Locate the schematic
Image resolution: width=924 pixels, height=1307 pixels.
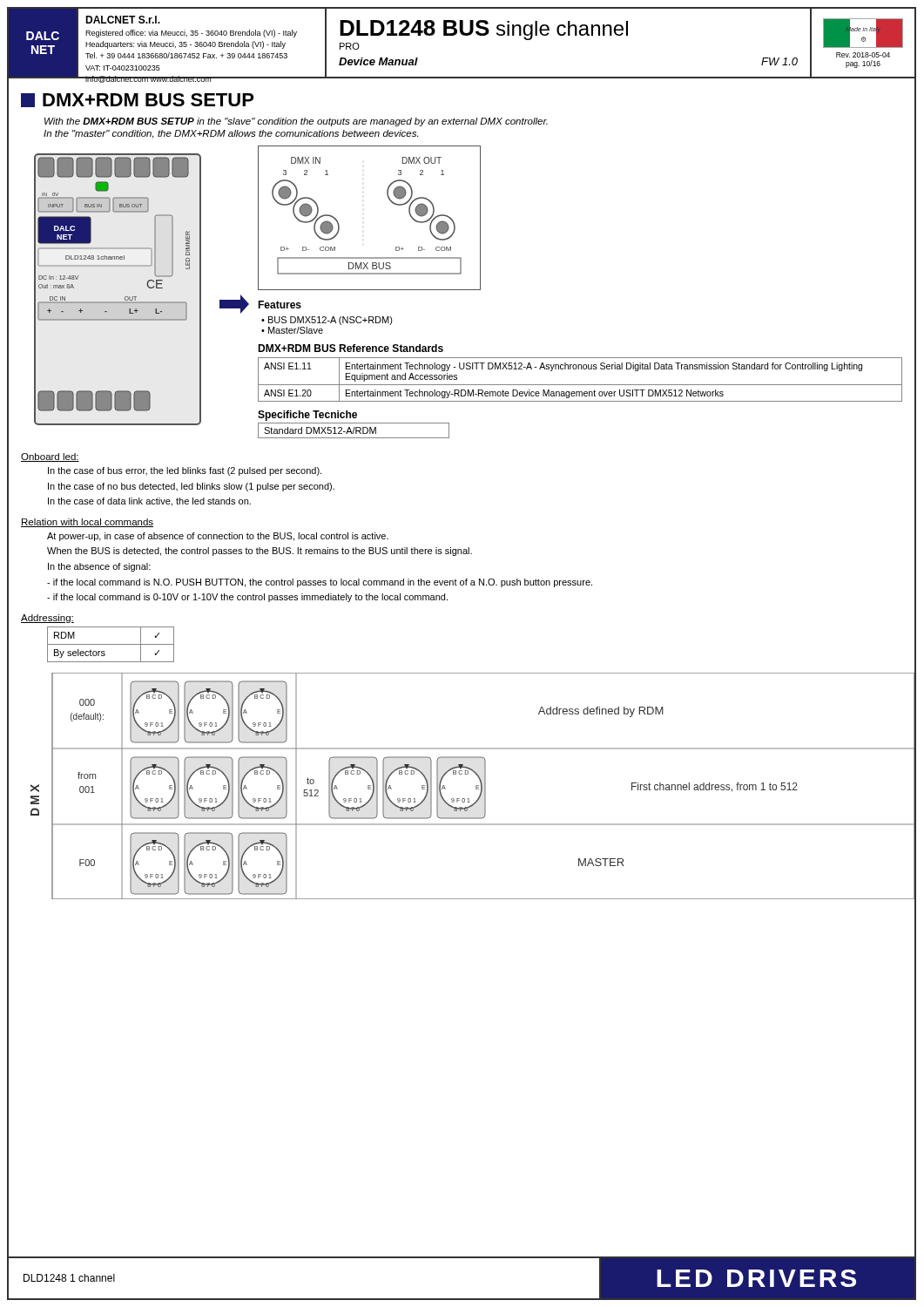point(369,218)
